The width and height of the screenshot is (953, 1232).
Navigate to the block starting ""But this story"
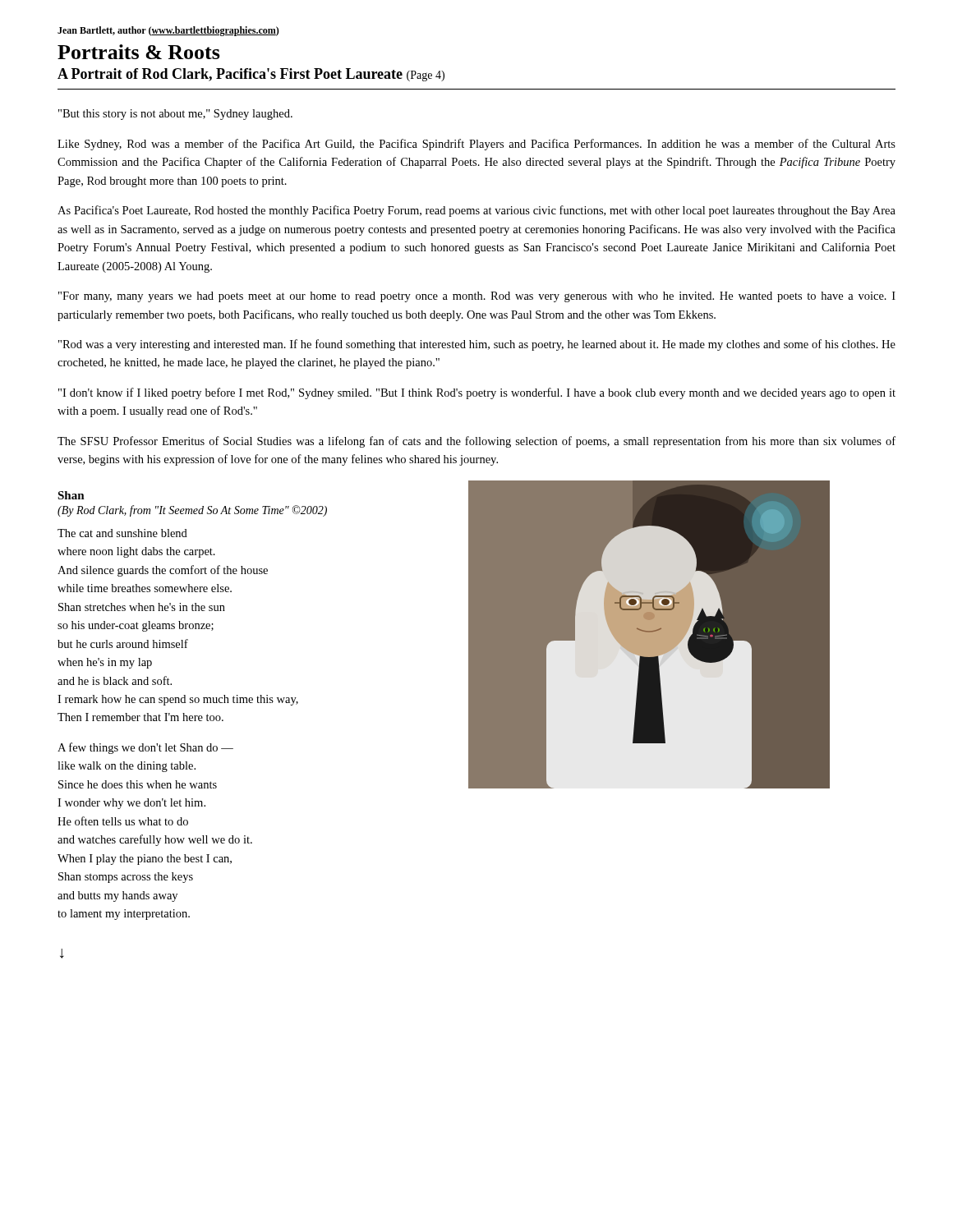pos(175,115)
